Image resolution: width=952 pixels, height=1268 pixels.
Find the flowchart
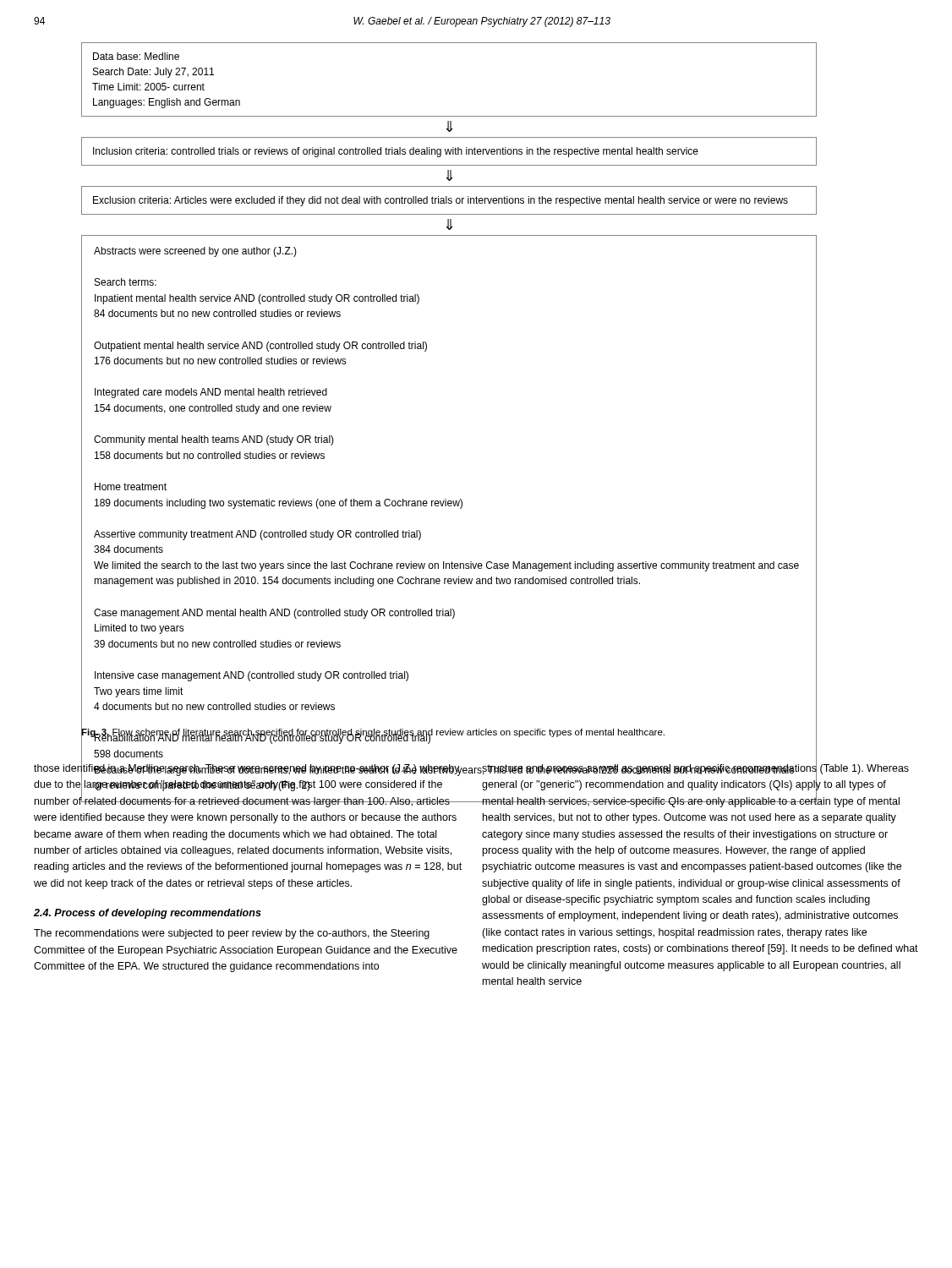[x=449, y=422]
